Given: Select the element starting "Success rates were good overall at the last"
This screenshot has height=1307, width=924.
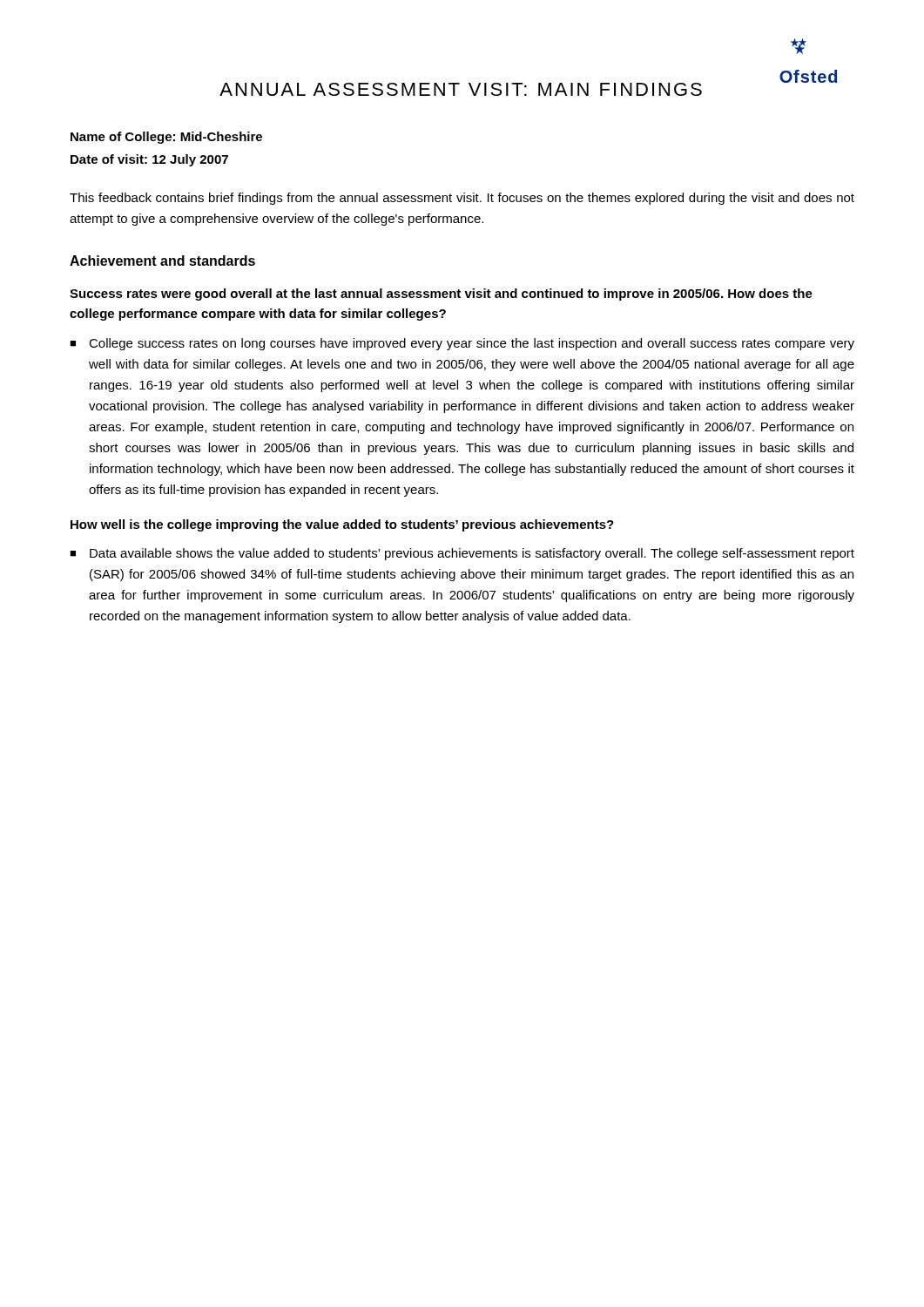Looking at the screenshot, I should [x=441, y=303].
